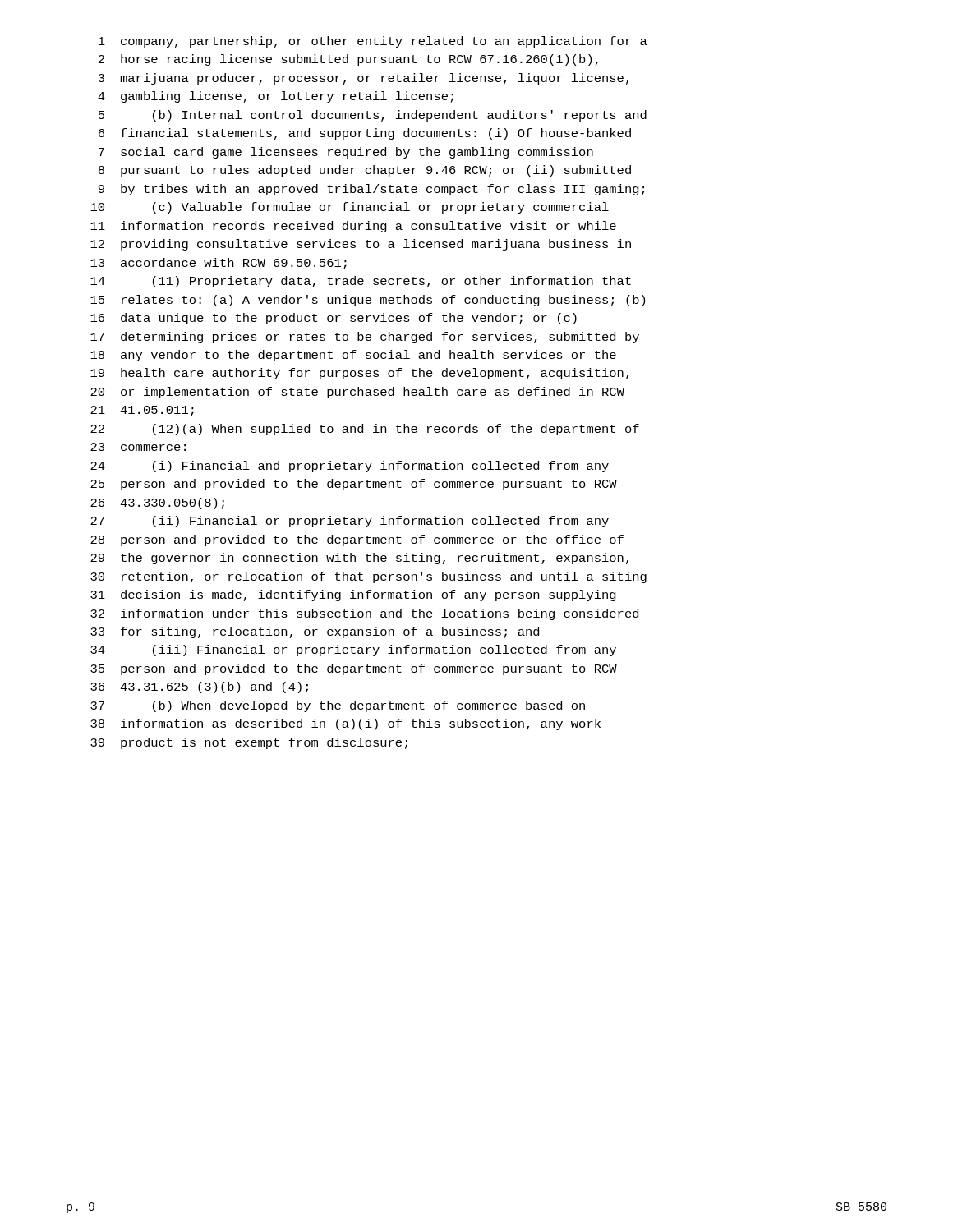Find the list item that says "8 pursuant to rules adopted under chapter"

476,171
